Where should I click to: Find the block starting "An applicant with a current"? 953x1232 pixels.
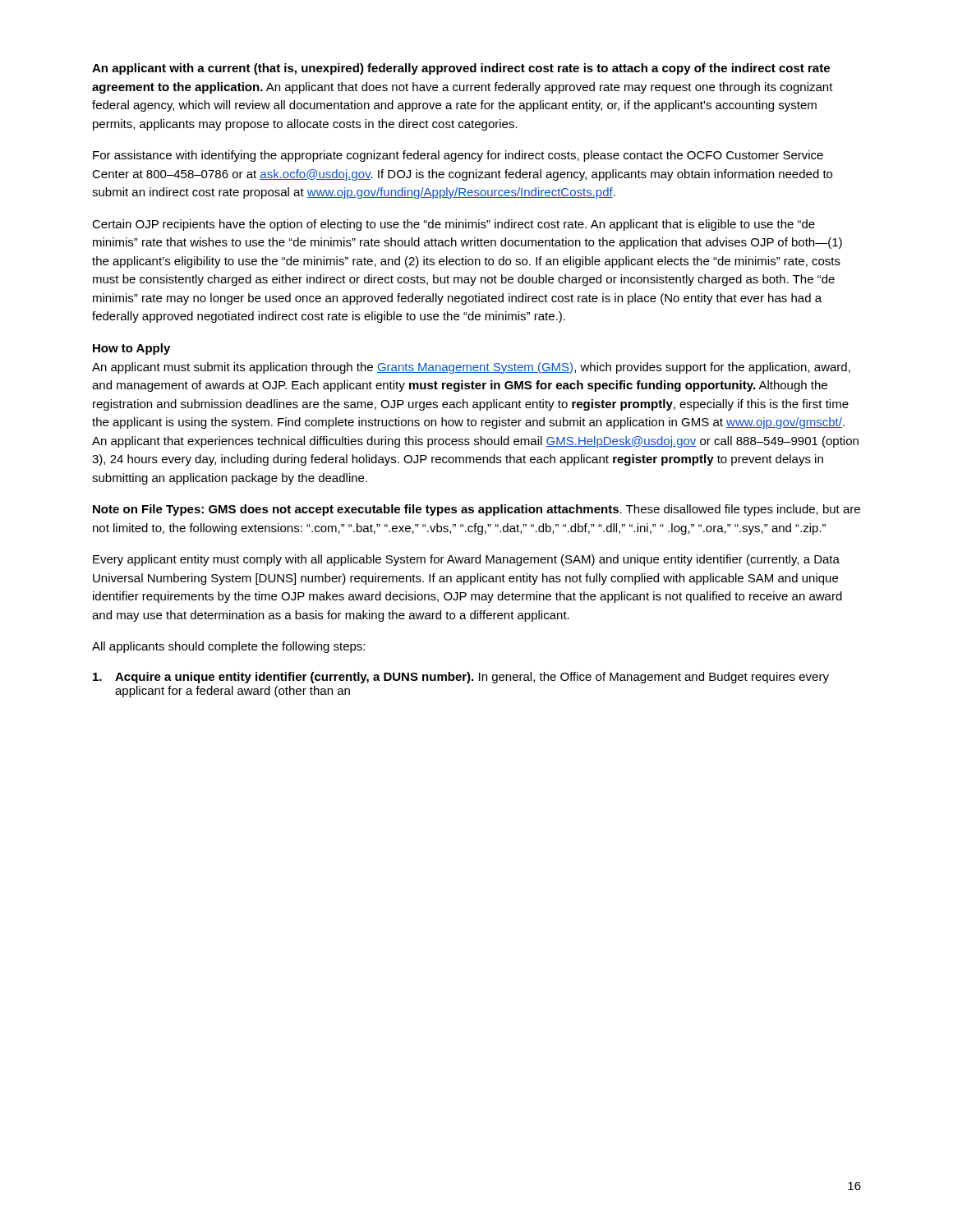click(x=462, y=95)
